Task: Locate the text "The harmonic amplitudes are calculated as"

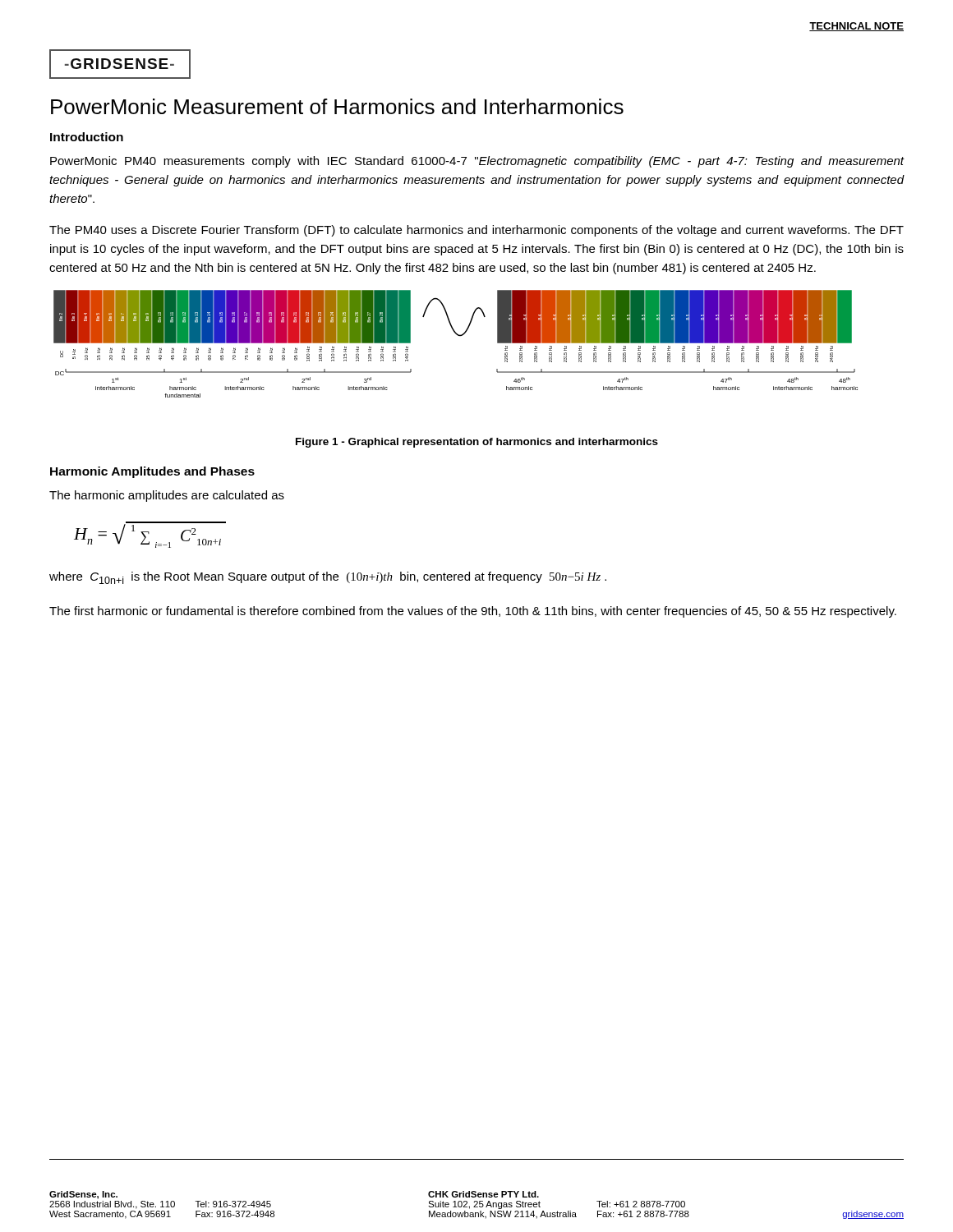Action: [167, 495]
